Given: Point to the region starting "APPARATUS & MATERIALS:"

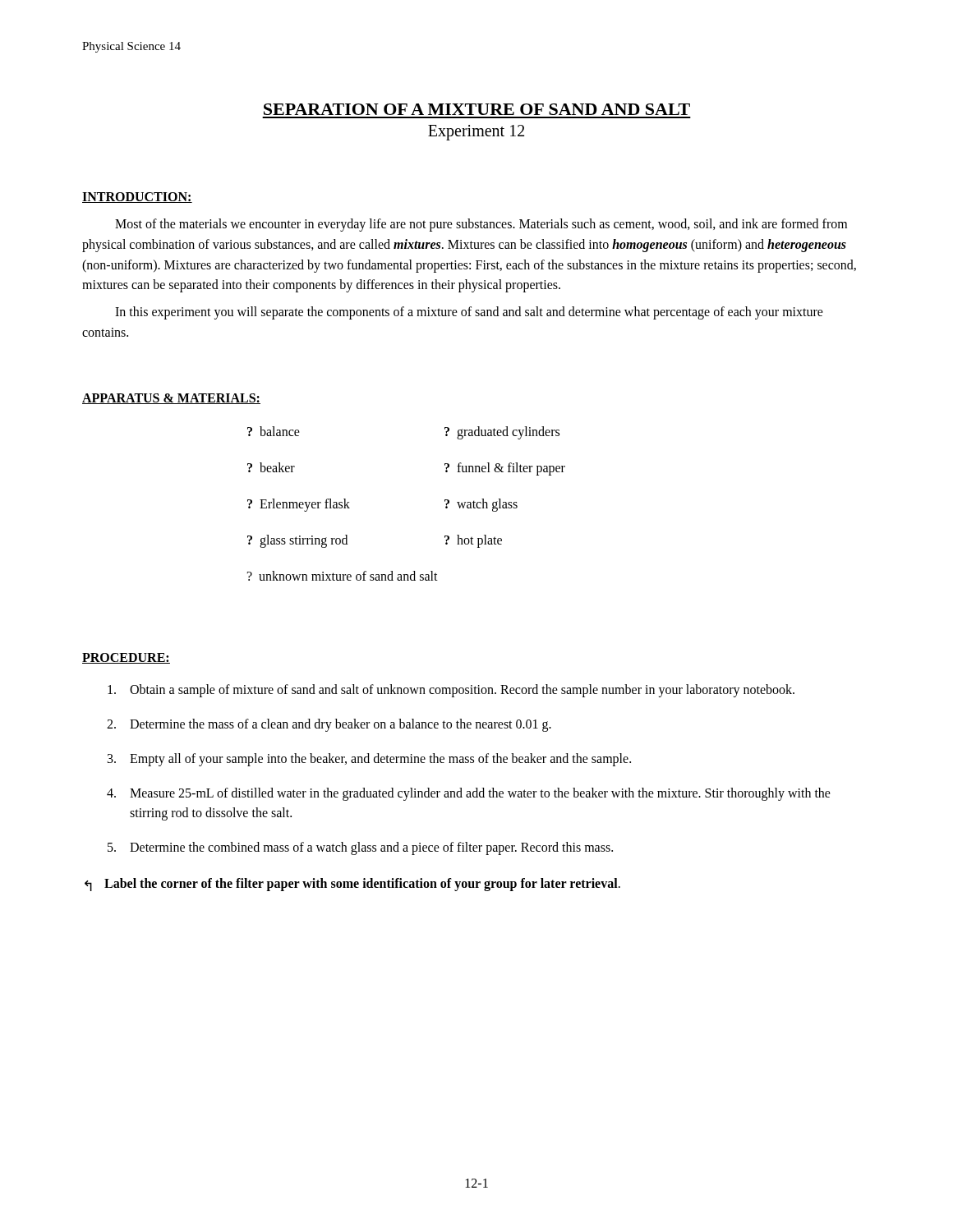Looking at the screenshot, I should [x=171, y=398].
